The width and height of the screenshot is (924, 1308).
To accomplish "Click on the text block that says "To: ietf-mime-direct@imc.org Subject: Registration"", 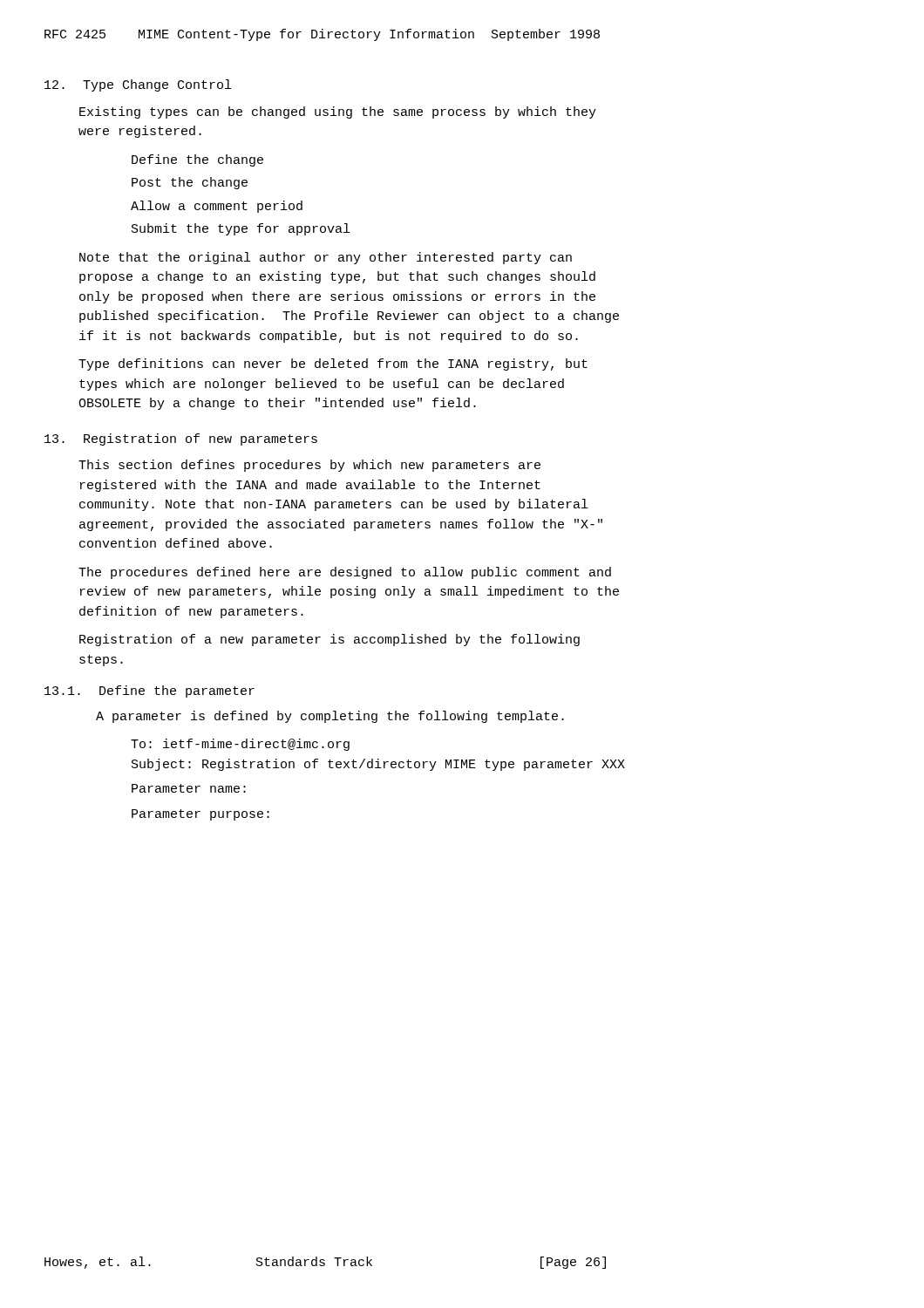I will (378, 755).
